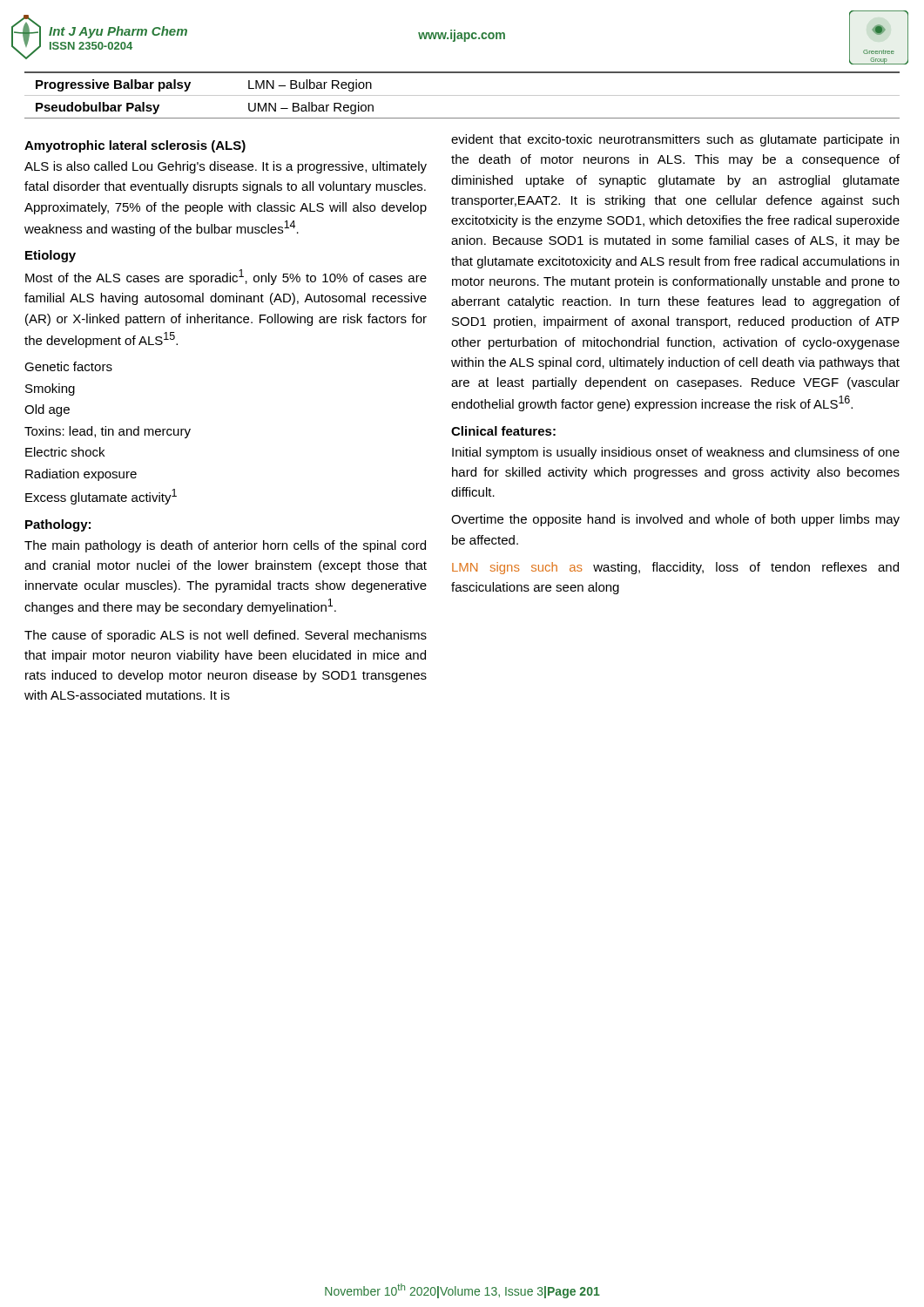Locate the text block containing "ALS is also called Lou Gehrig's disease."

pos(226,197)
